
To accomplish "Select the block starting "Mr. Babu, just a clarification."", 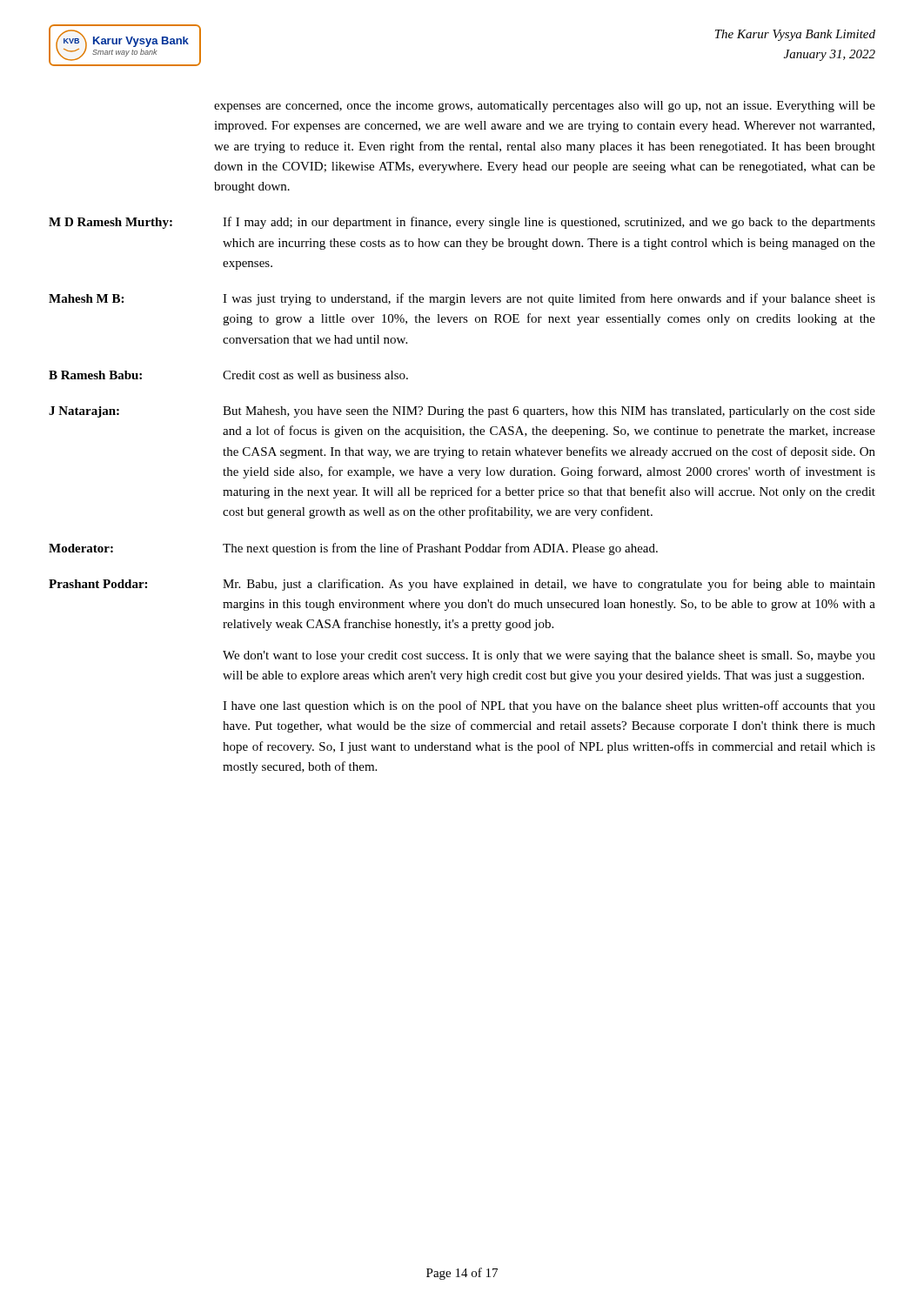I will pyautogui.click(x=549, y=675).
